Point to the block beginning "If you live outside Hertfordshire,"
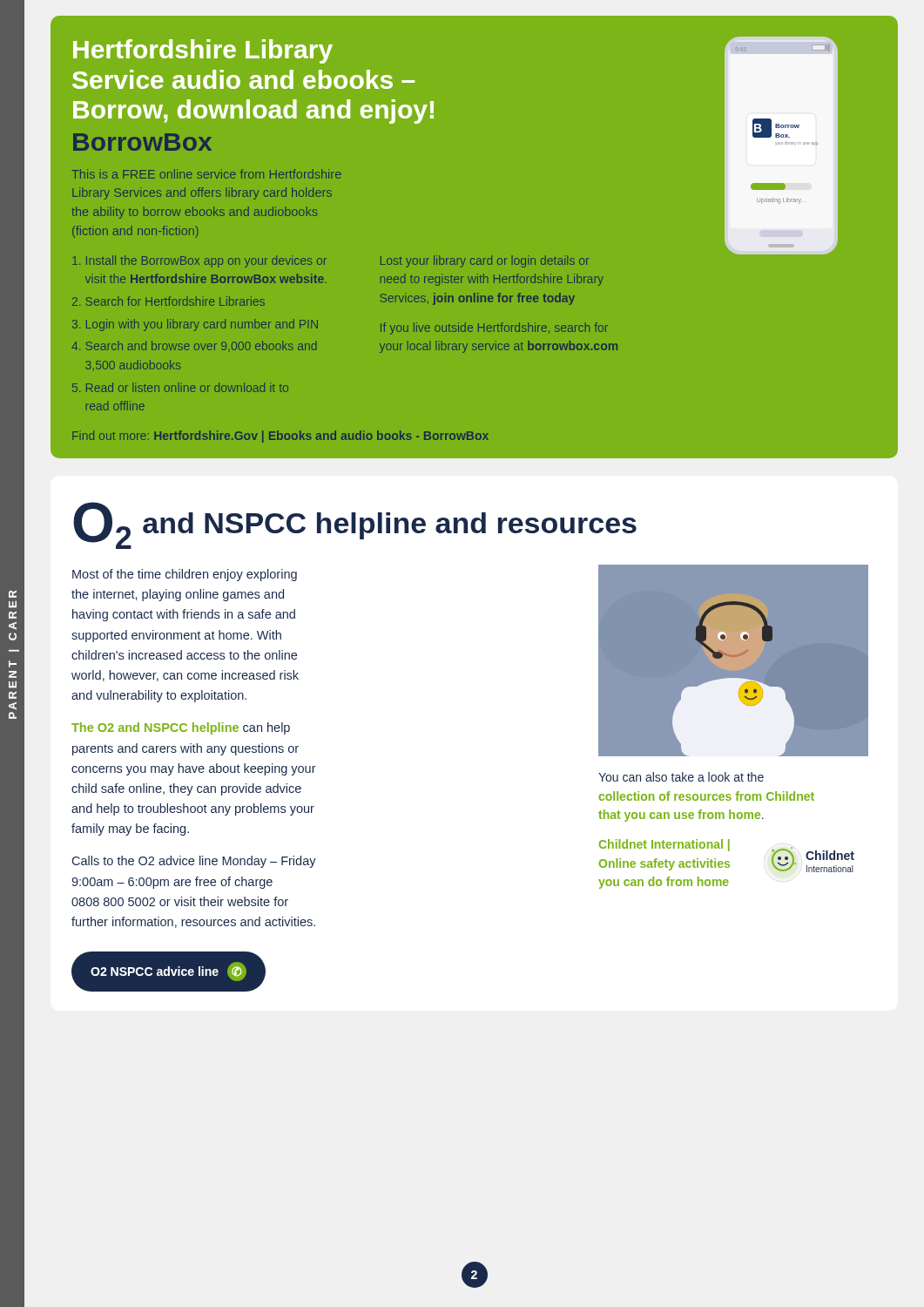924x1307 pixels. coord(499,337)
